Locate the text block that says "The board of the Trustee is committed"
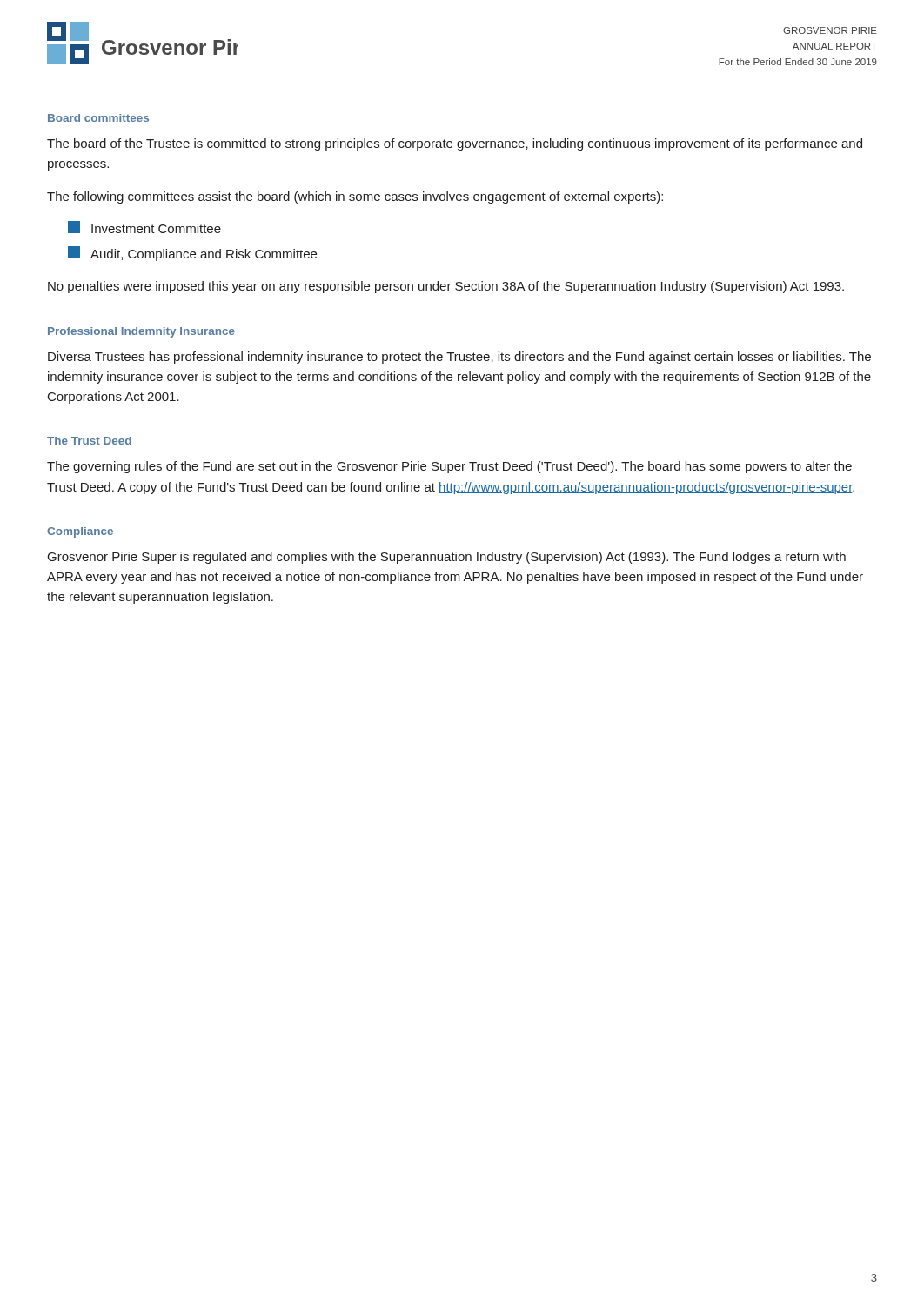Viewport: 924px width, 1305px height. point(455,153)
